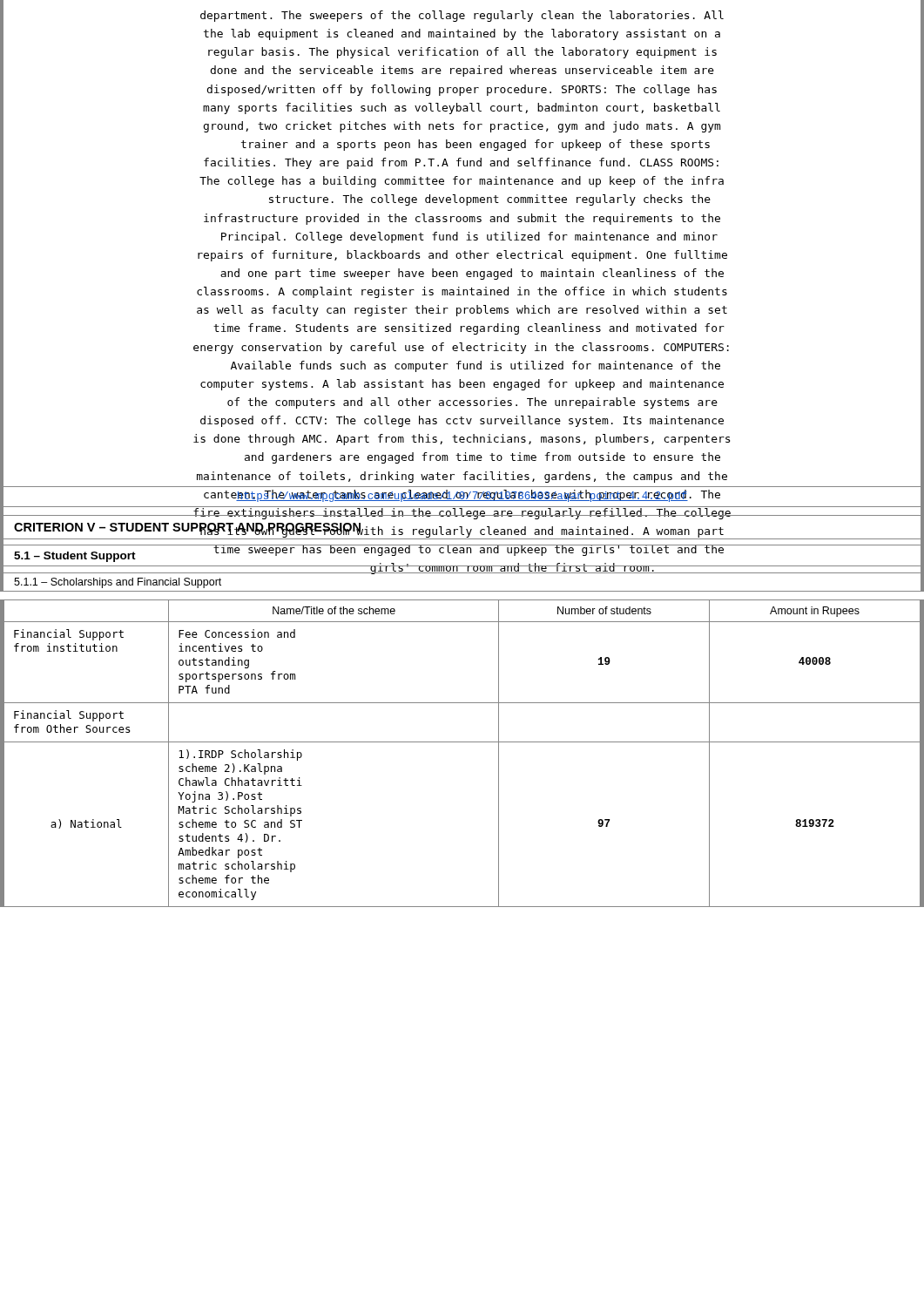Screen dimensions: 1307x924
Task: Click on the text block that says "1.1 – Scholarships"
Action: pos(118,582)
